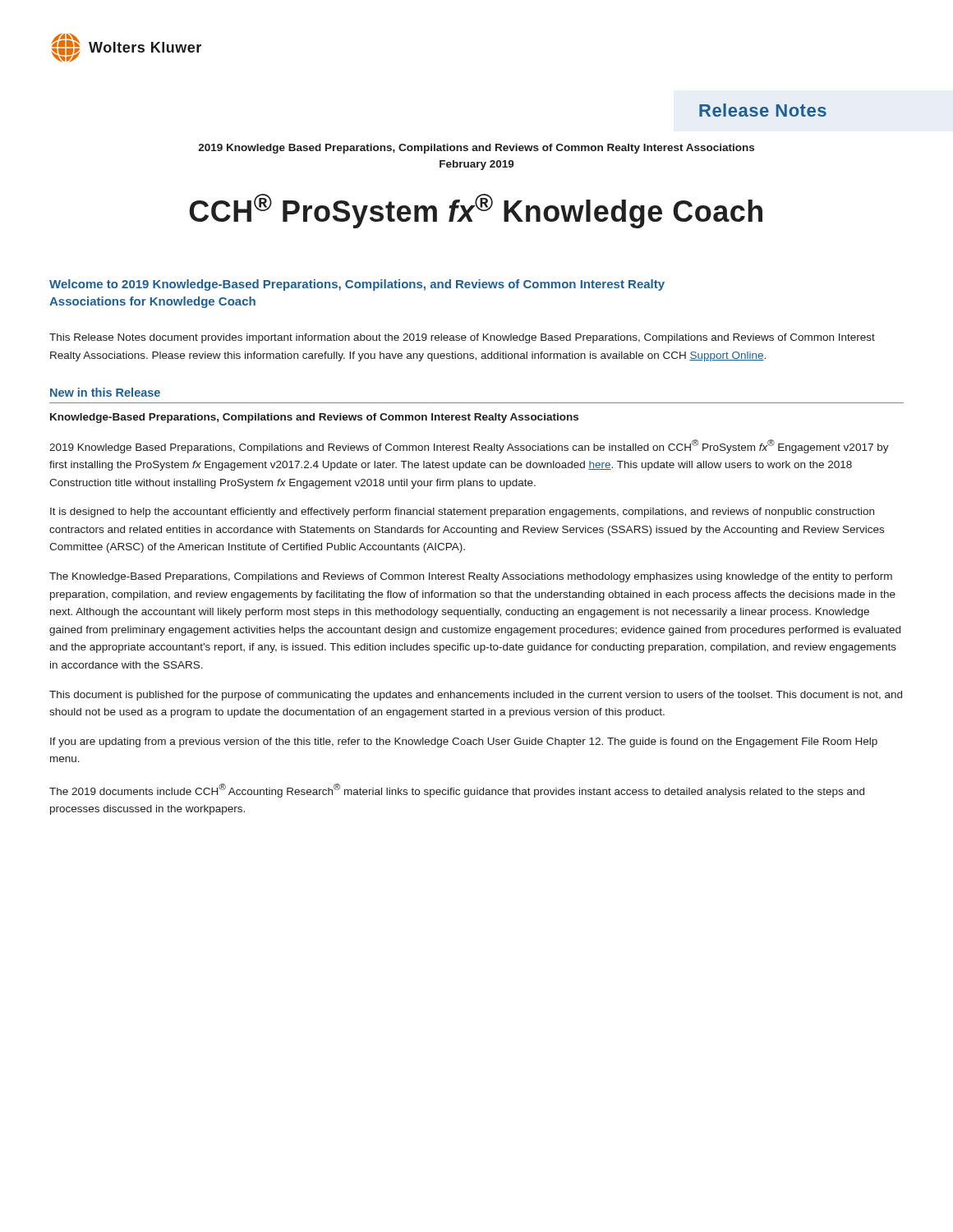Select the passage starting "Welcome to 2019 Knowledge-Based Preparations, Compilations, and Reviews"

coord(476,292)
